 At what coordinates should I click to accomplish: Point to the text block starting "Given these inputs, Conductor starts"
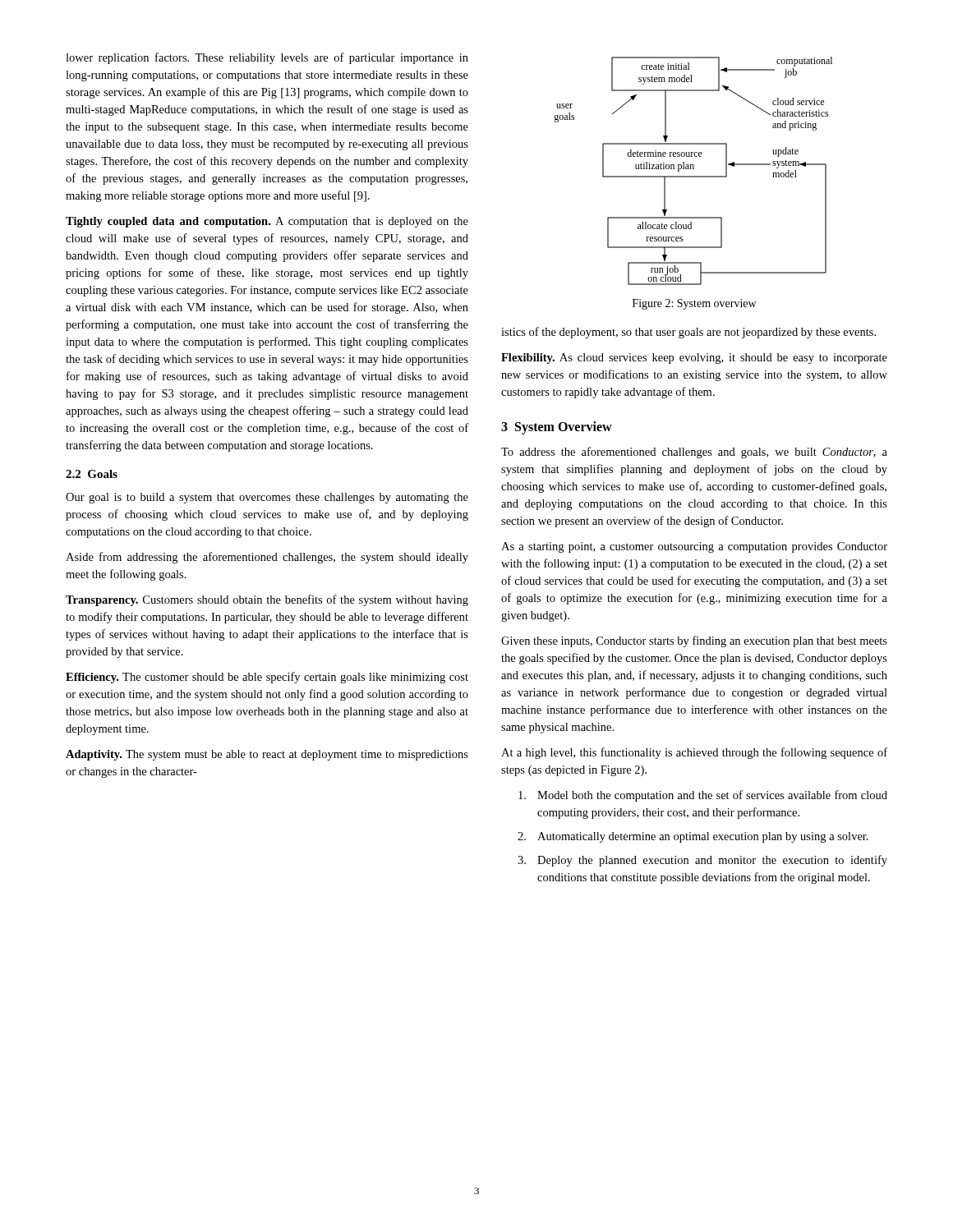(694, 684)
